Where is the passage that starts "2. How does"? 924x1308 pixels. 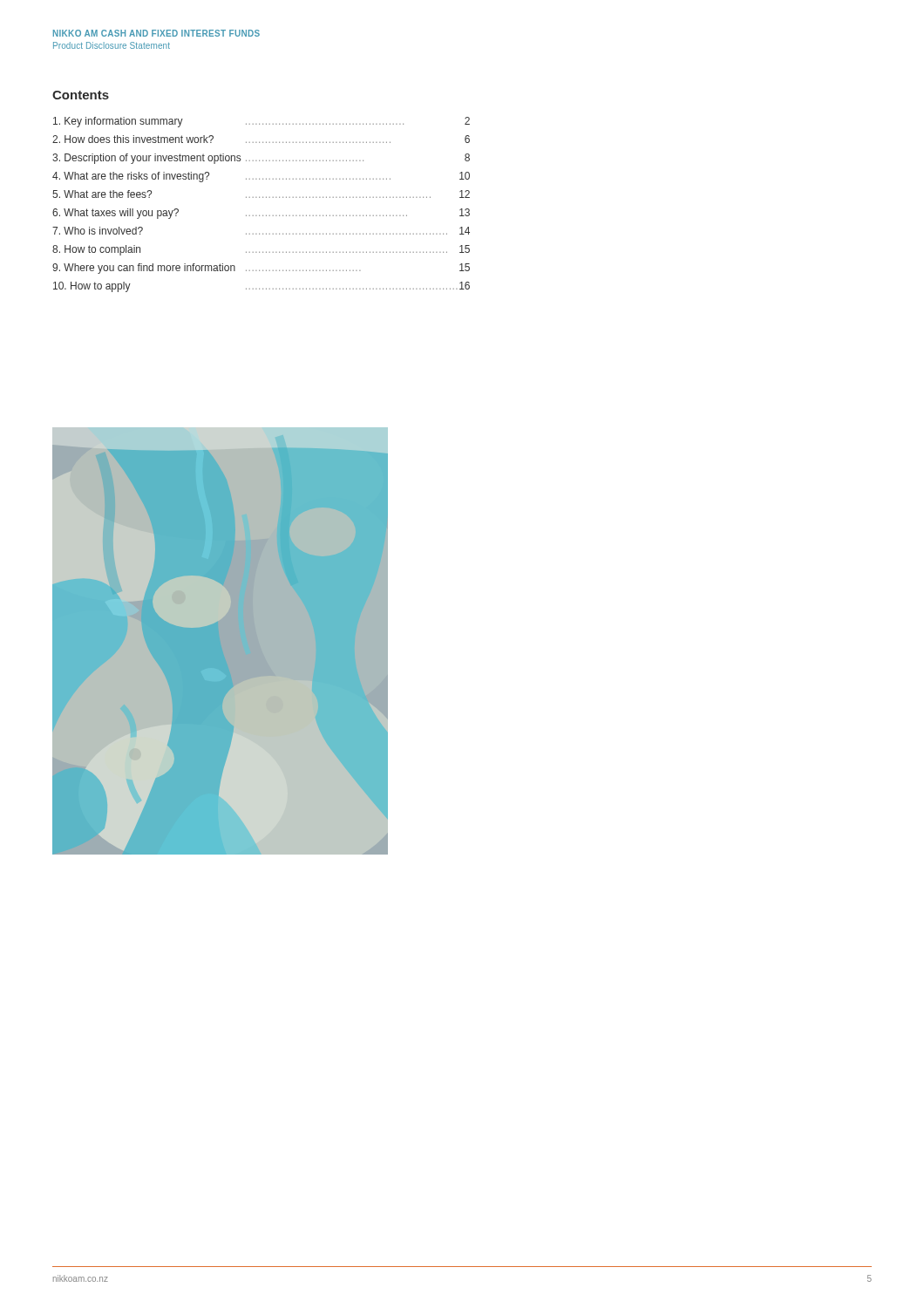coord(261,139)
